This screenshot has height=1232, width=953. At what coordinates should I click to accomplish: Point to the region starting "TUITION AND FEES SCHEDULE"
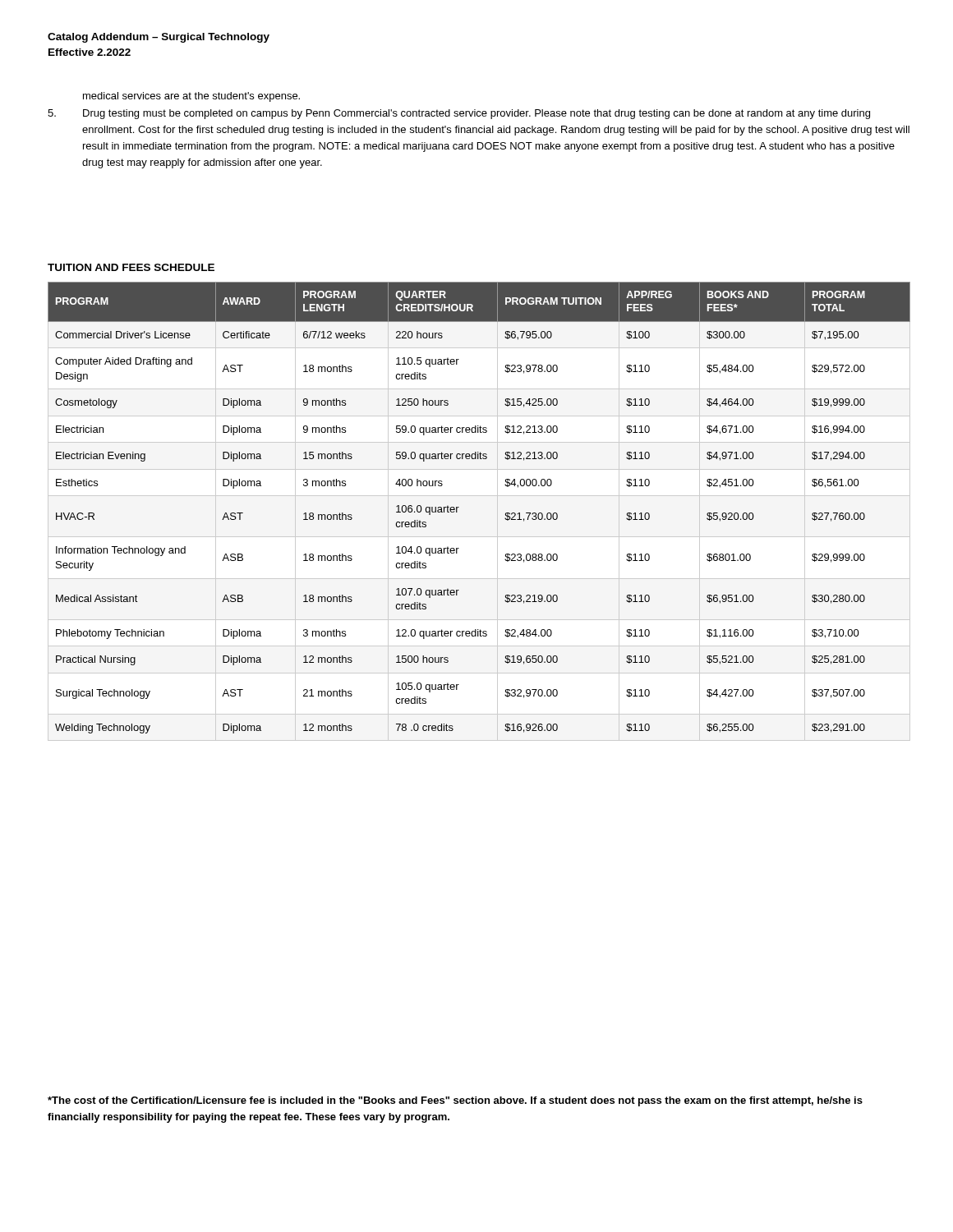pyautogui.click(x=131, y=267)
